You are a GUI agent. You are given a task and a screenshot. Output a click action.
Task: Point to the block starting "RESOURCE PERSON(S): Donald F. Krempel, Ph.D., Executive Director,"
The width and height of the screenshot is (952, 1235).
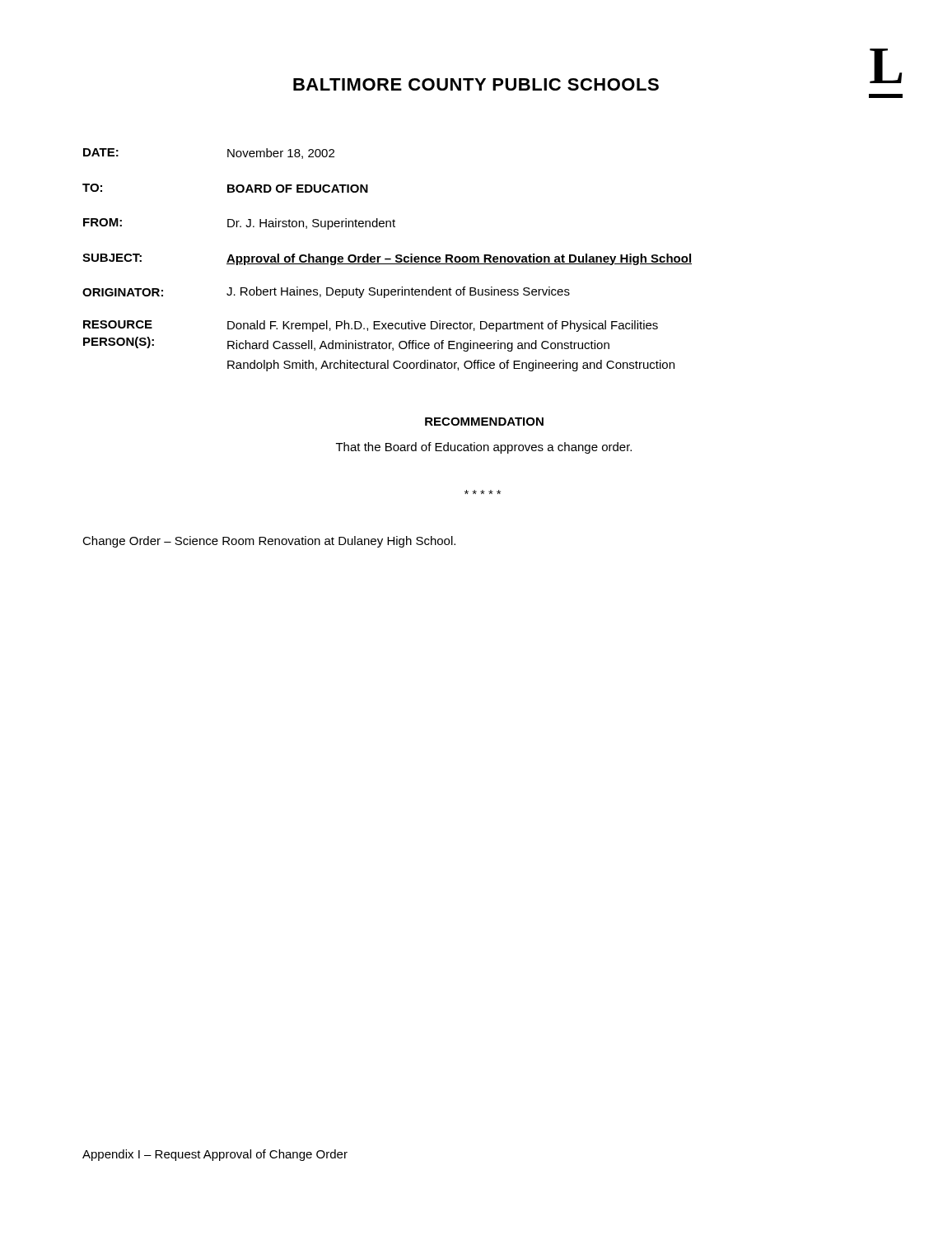(484, 345)
